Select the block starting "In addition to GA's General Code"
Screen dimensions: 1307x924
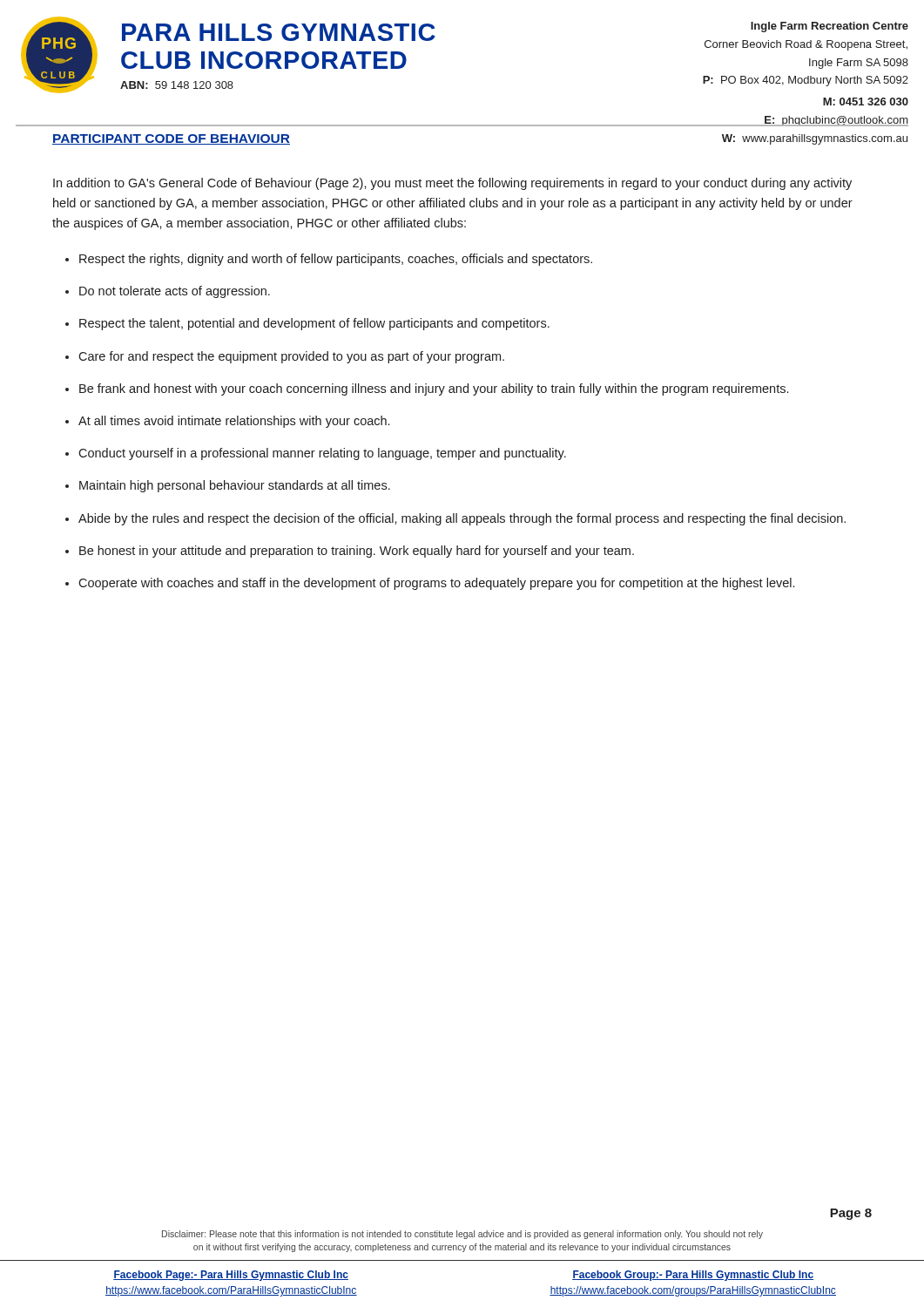(x=462, y=203)
